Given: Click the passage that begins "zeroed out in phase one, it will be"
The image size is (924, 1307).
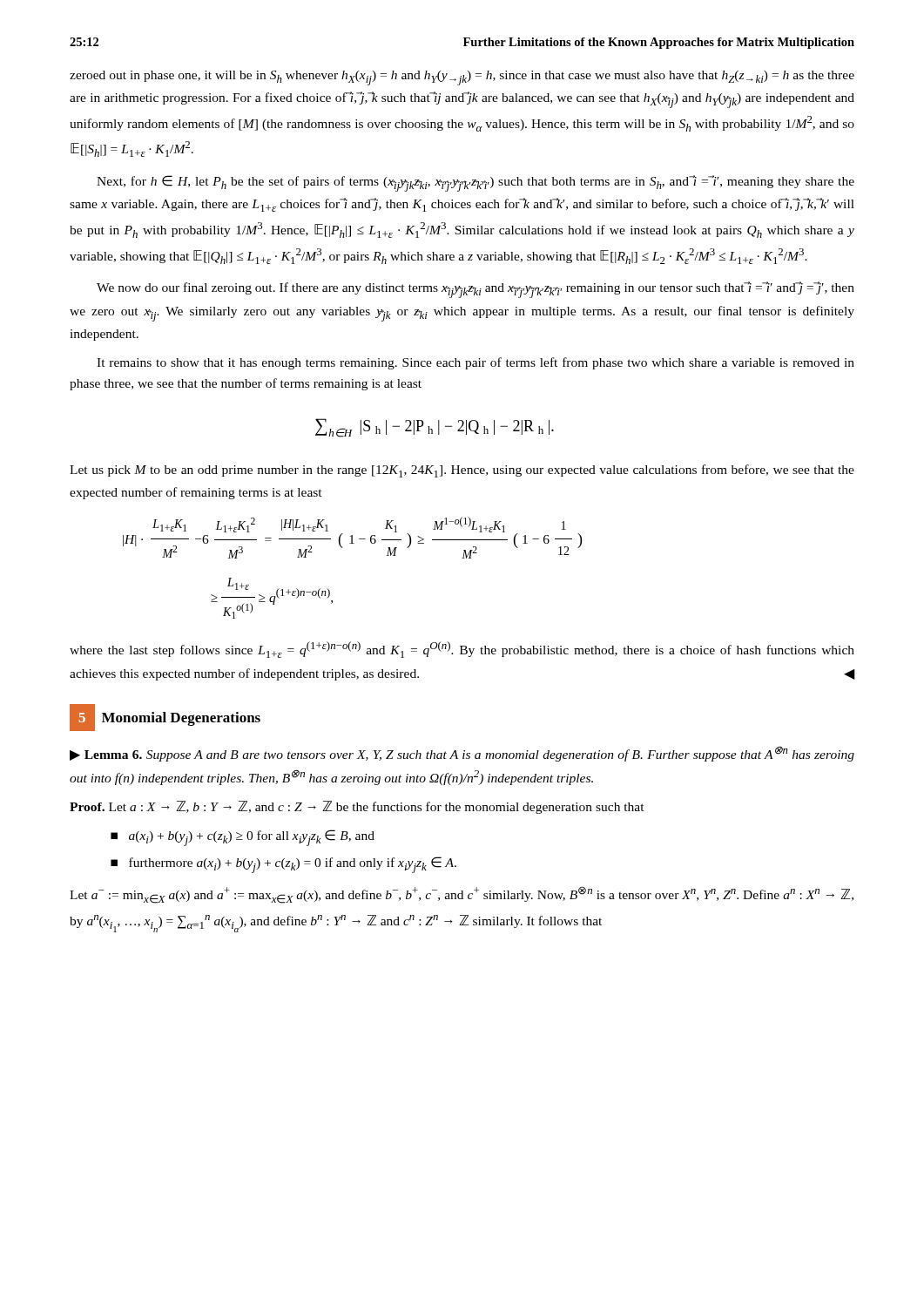Looking at the screenshot, I should click(x=462, y=113).
